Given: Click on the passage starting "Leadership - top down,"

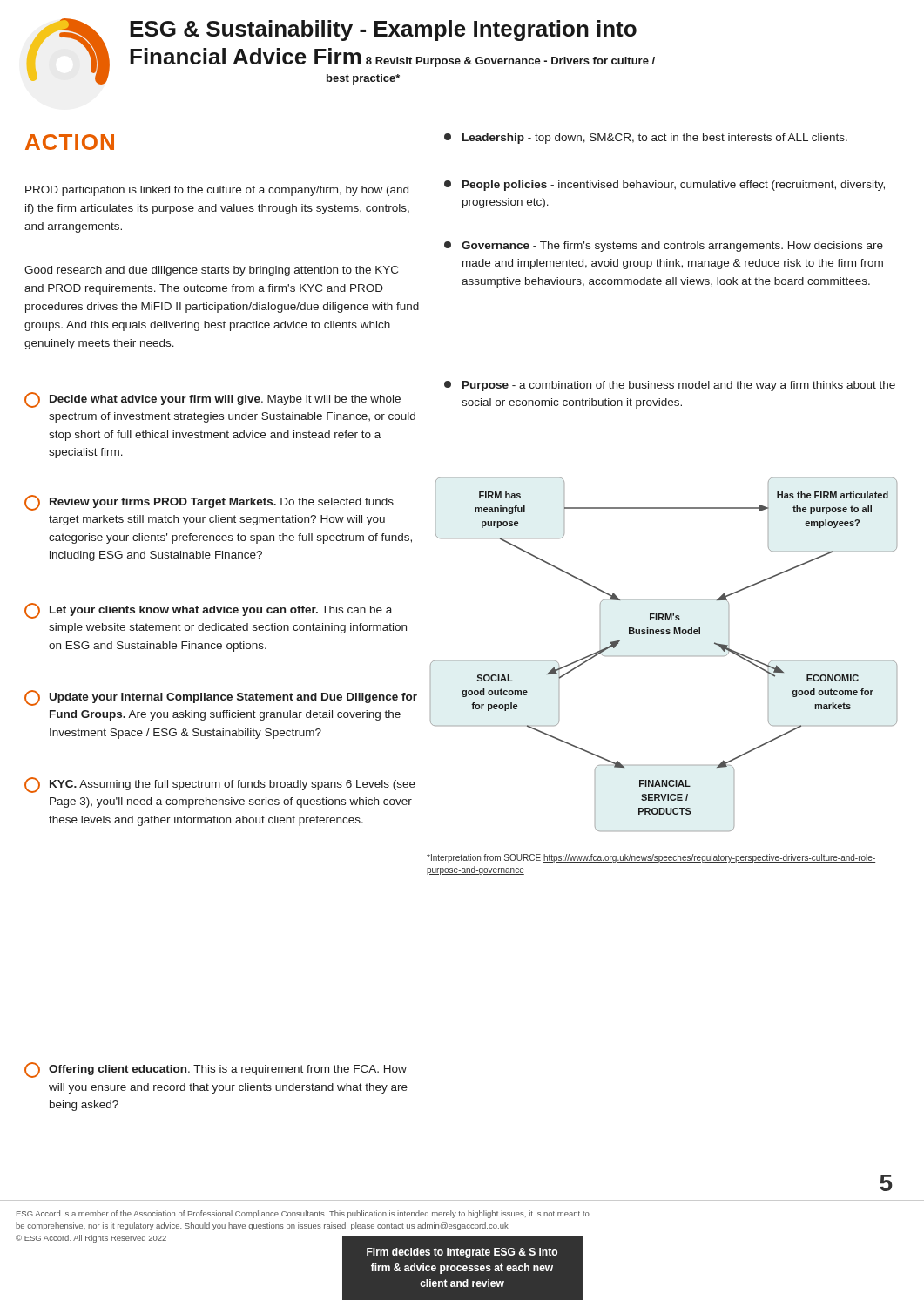Looking at the screenshot, I should [646, 138].
